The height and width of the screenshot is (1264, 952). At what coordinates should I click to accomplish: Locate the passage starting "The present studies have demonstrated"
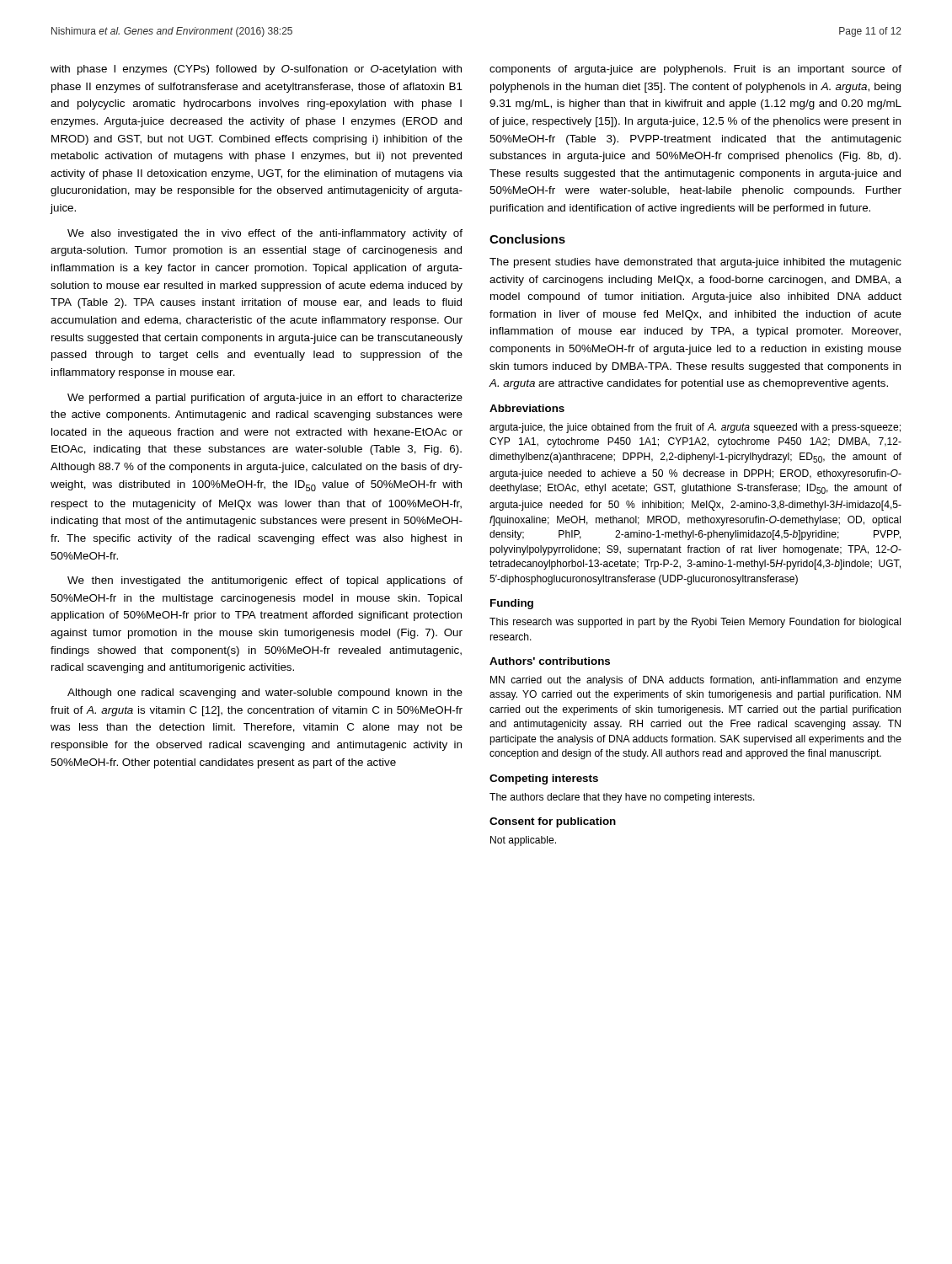[695, 323]
